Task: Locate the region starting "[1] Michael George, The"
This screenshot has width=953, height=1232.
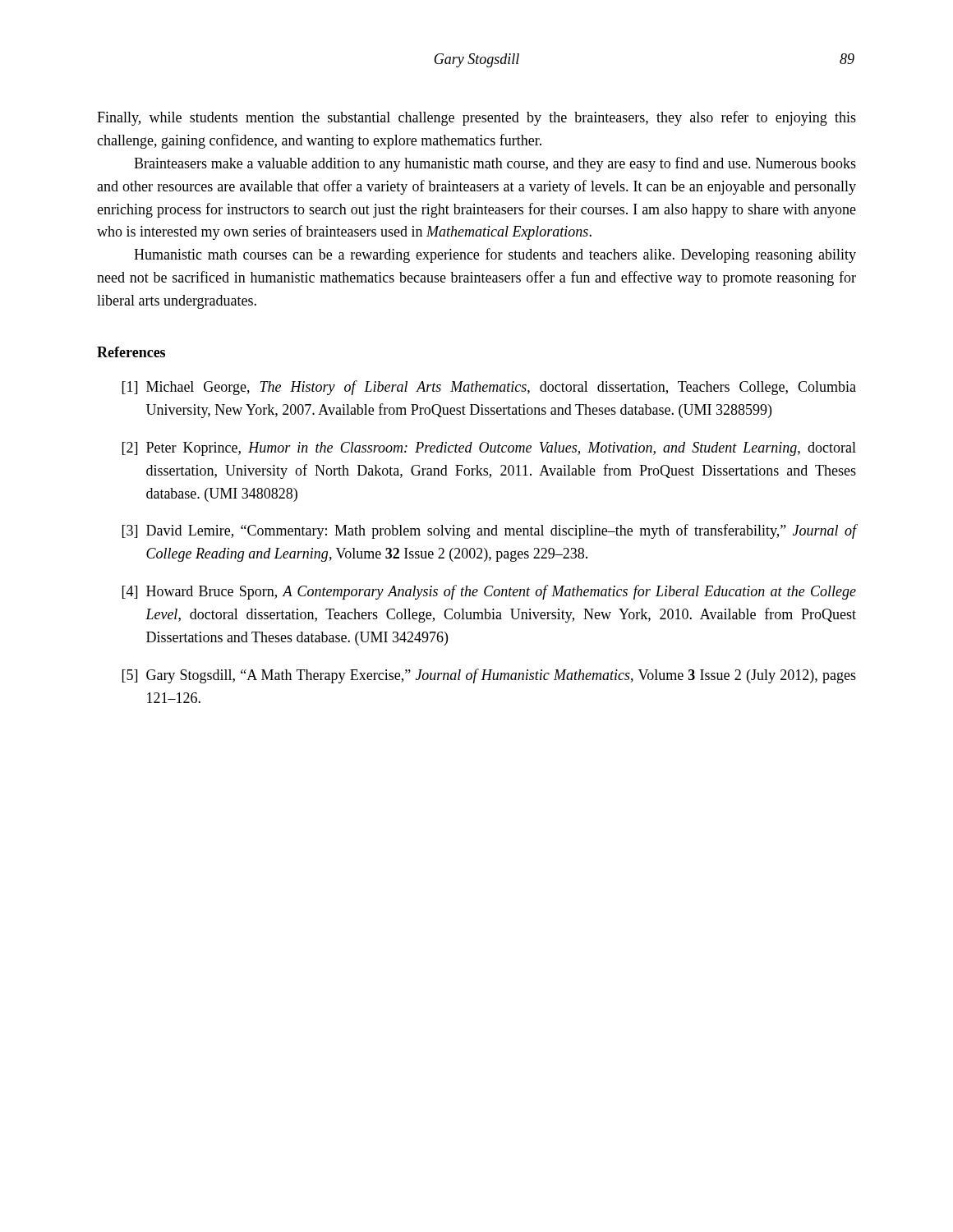Action: [476, 399]
